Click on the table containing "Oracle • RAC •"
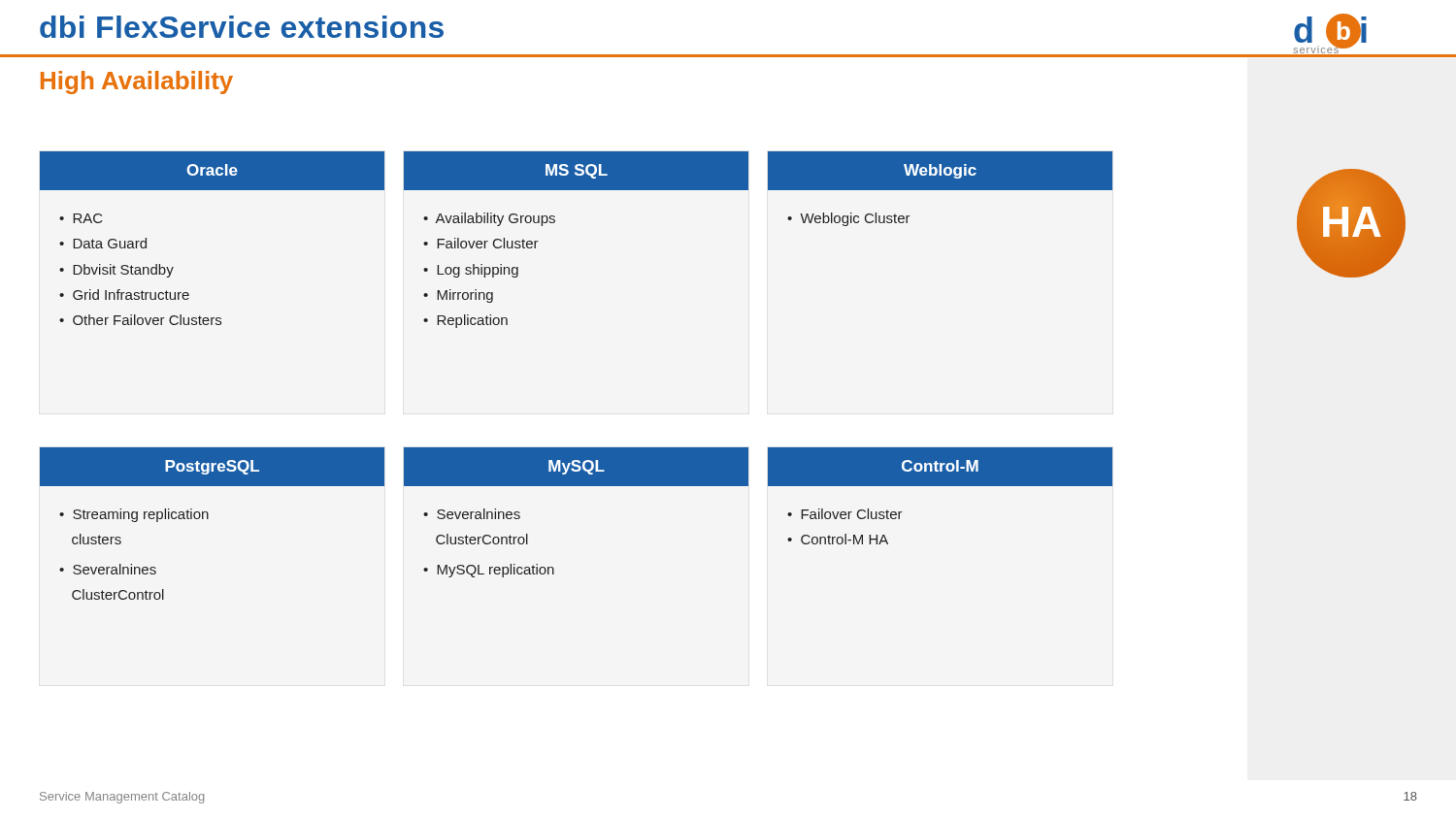The width and height of the screenshot is (1456, 819). (x=212, y=282)
